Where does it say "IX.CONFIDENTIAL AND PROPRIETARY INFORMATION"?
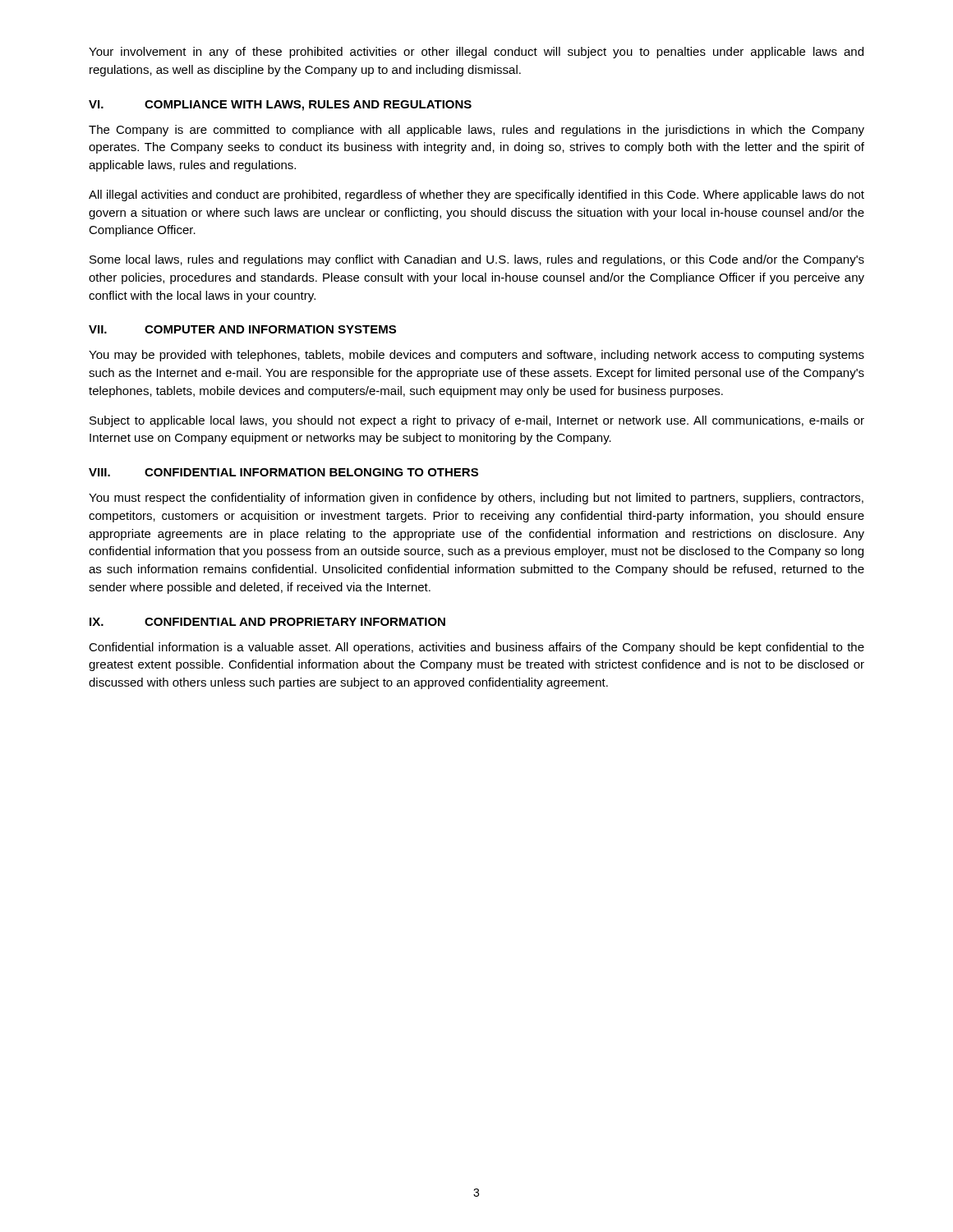 click(267, 621)
